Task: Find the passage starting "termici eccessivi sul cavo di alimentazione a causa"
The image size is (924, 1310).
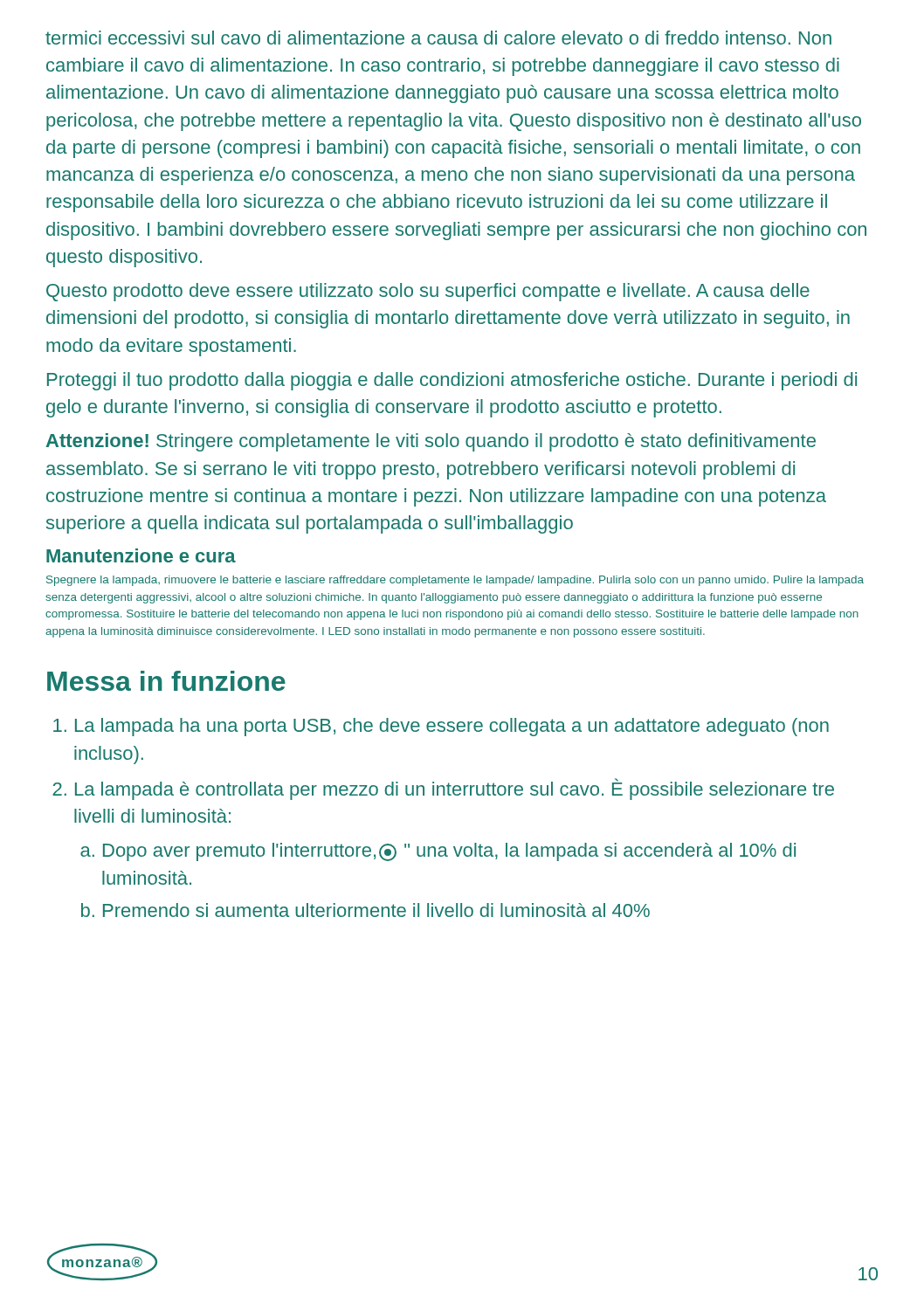Action: point(462,280)
